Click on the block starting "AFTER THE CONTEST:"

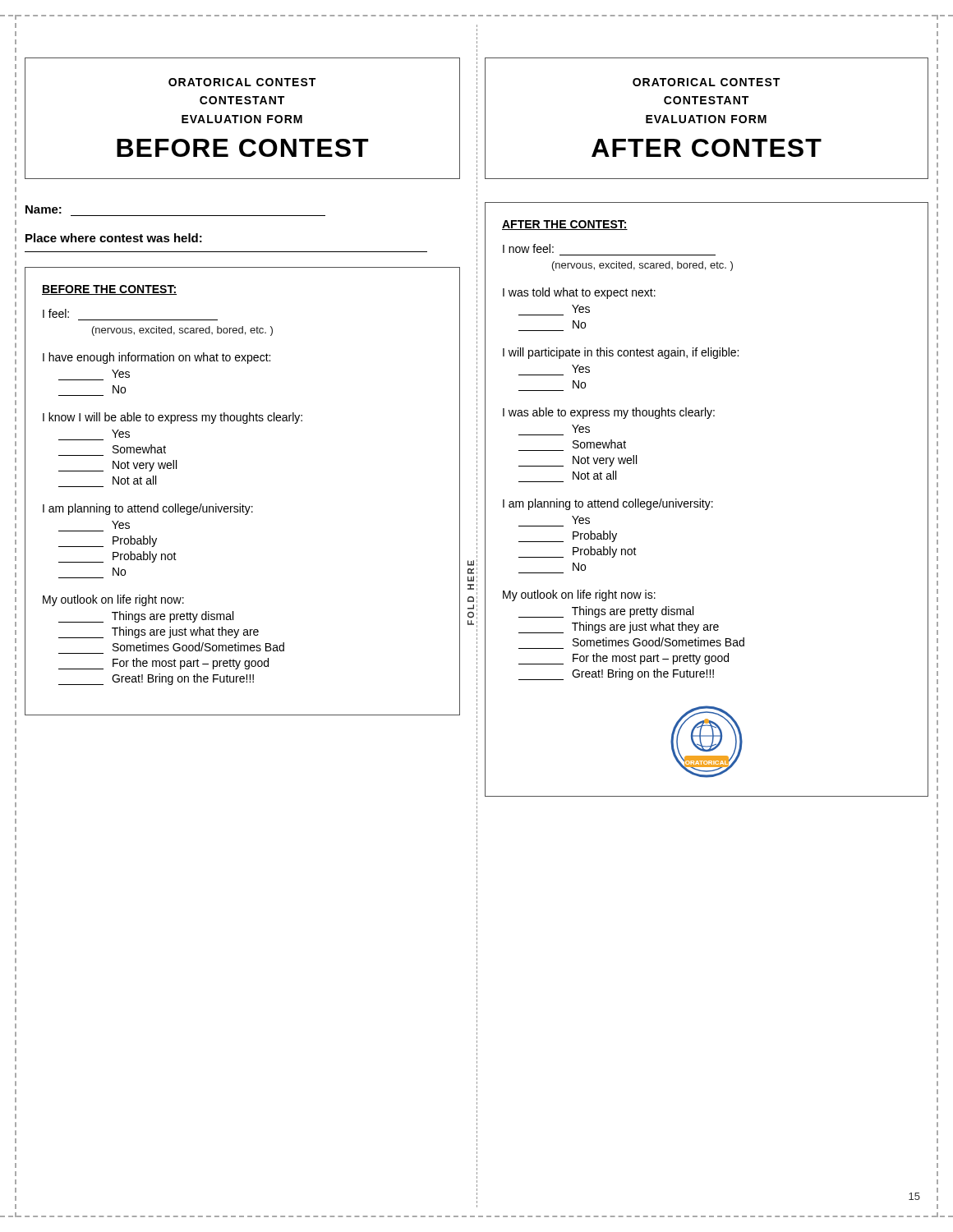(565, 224)
